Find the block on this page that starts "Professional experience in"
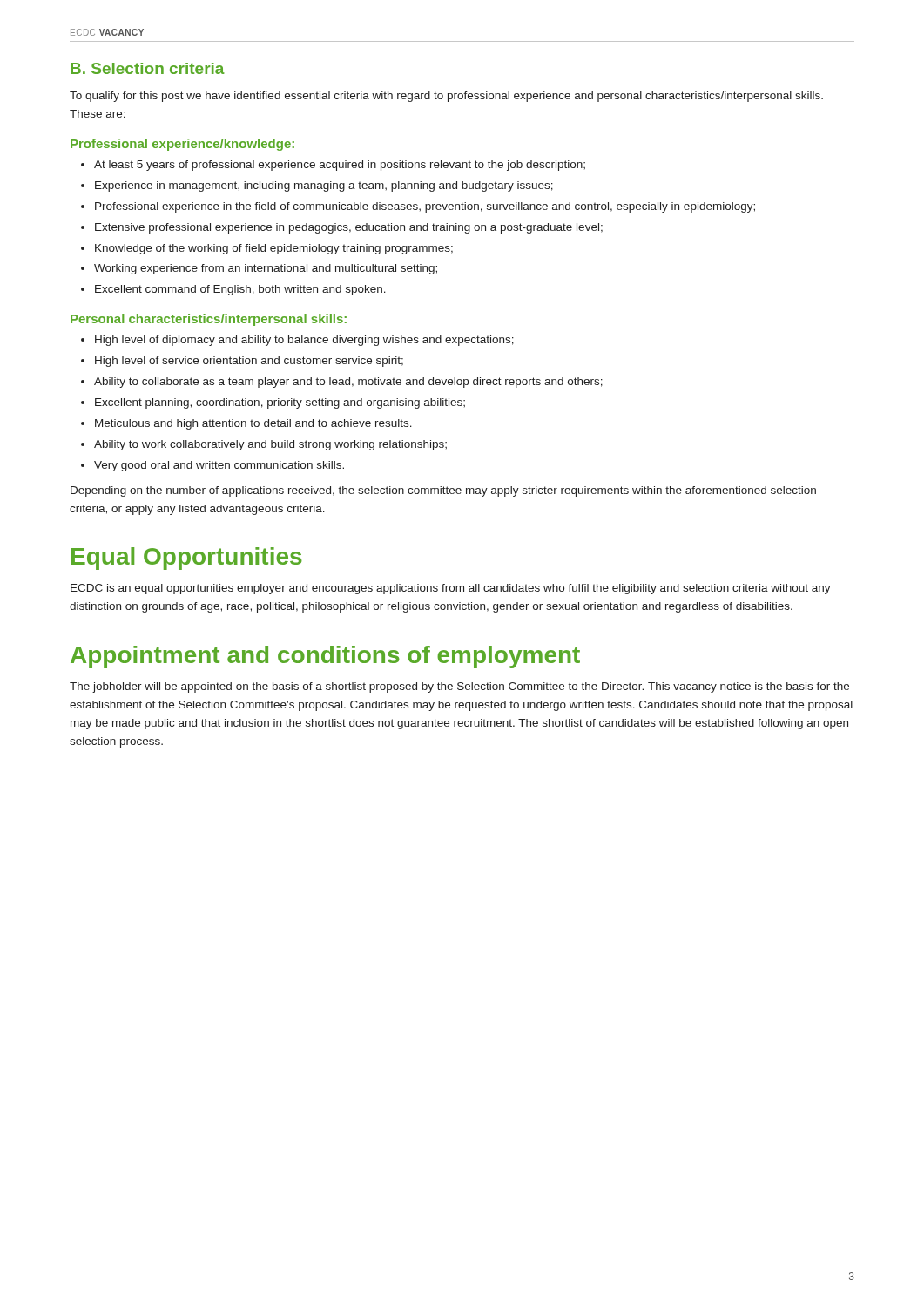The height and width of the screenshot is (1307, 924). (x=425, y=206)
